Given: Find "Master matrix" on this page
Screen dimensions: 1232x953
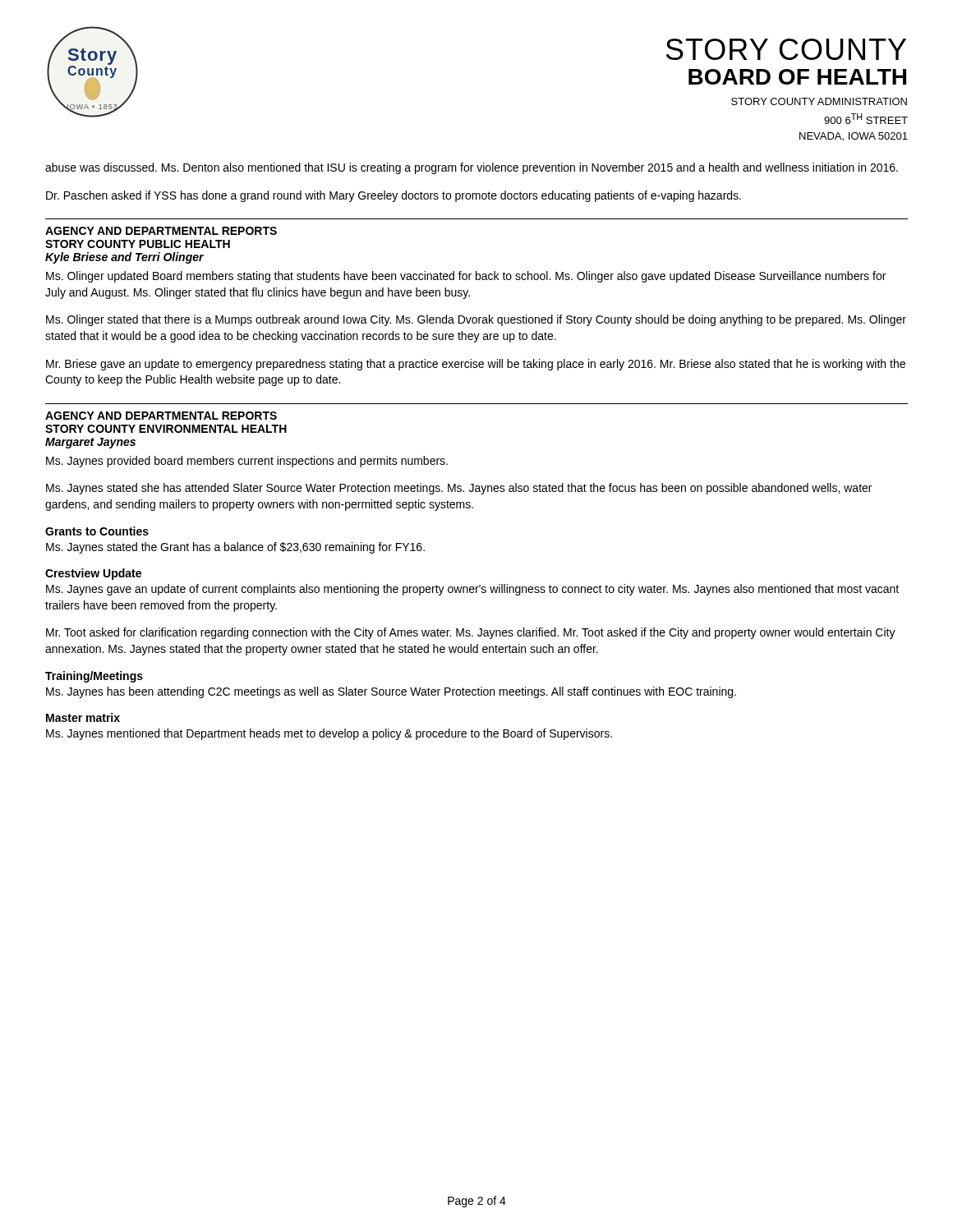Looking at the screenshot, I should coord(83,718).
